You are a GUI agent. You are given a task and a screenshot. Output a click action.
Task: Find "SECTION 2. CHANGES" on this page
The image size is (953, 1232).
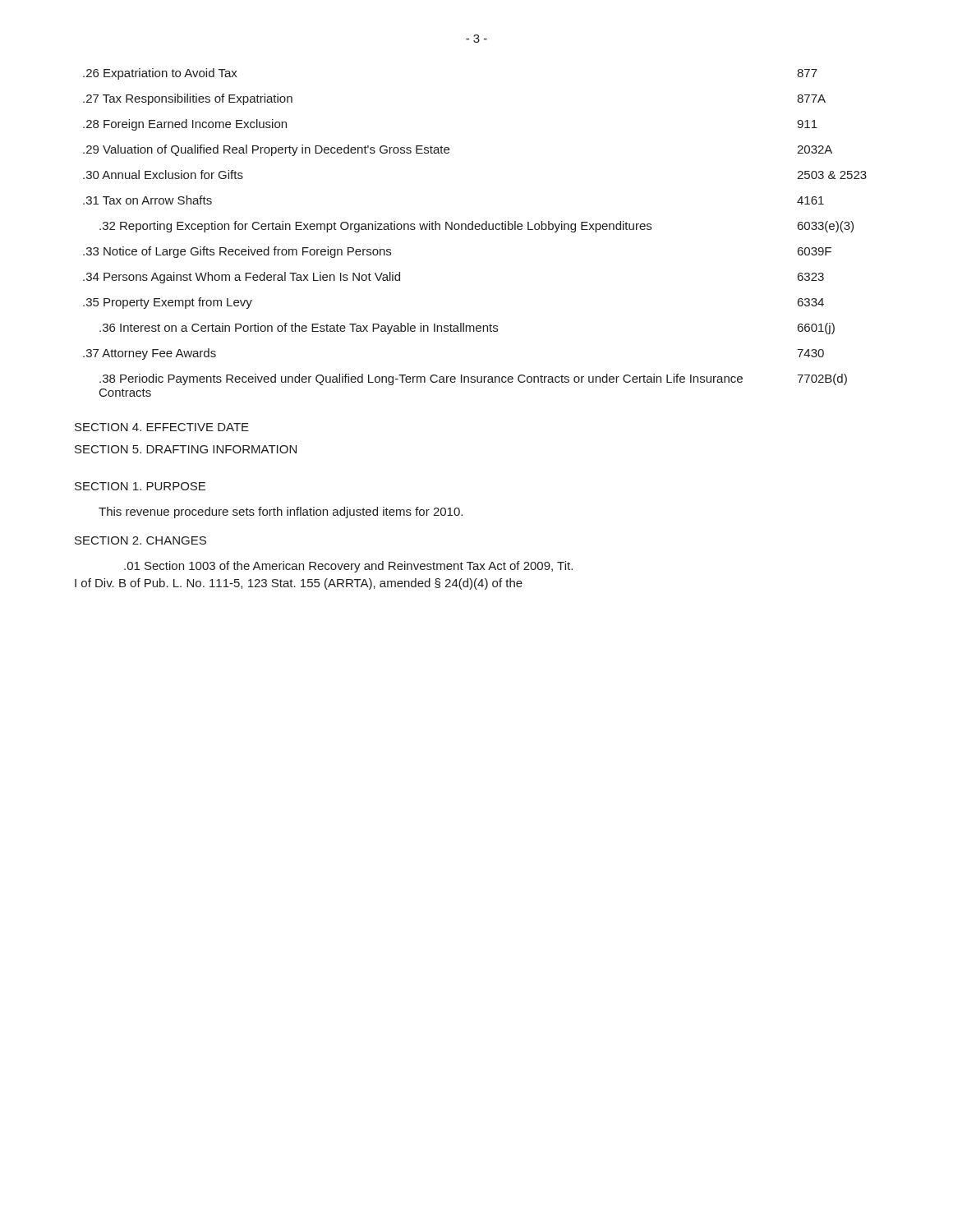coord(140,540)
